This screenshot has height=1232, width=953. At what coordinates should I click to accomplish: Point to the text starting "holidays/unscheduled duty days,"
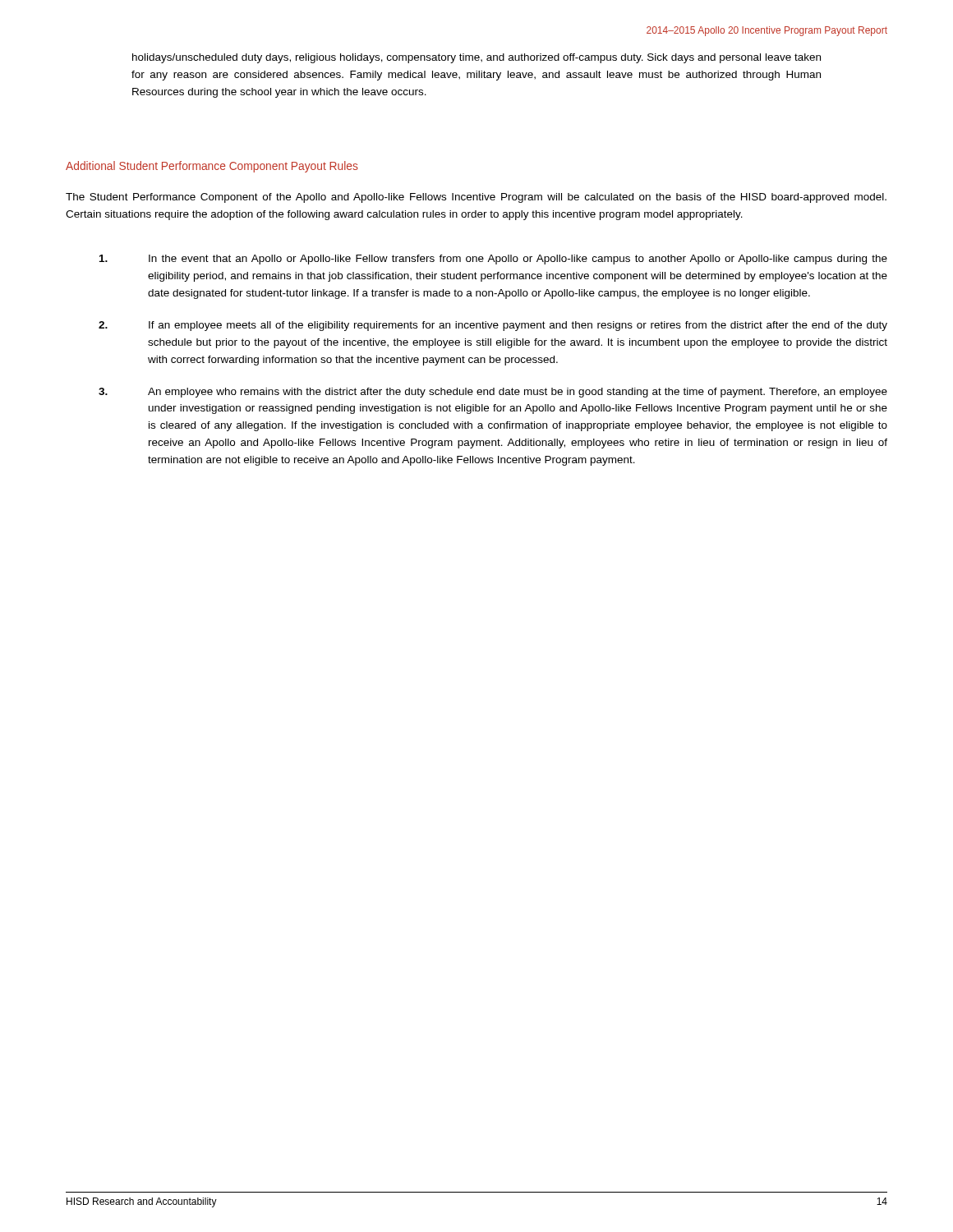(x=476, y=74)
